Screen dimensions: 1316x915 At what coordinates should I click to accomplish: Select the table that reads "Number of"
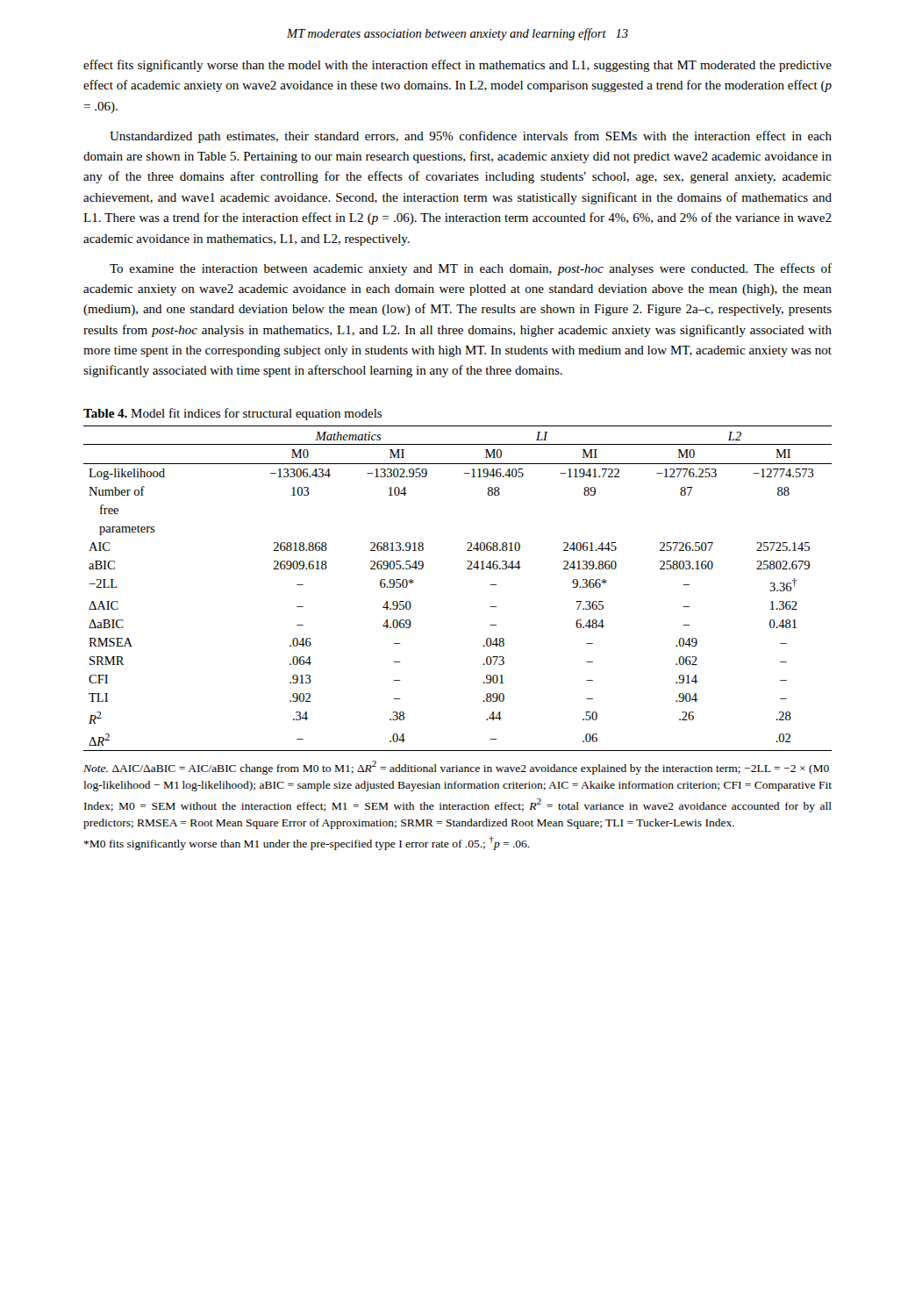pos(458,588)
